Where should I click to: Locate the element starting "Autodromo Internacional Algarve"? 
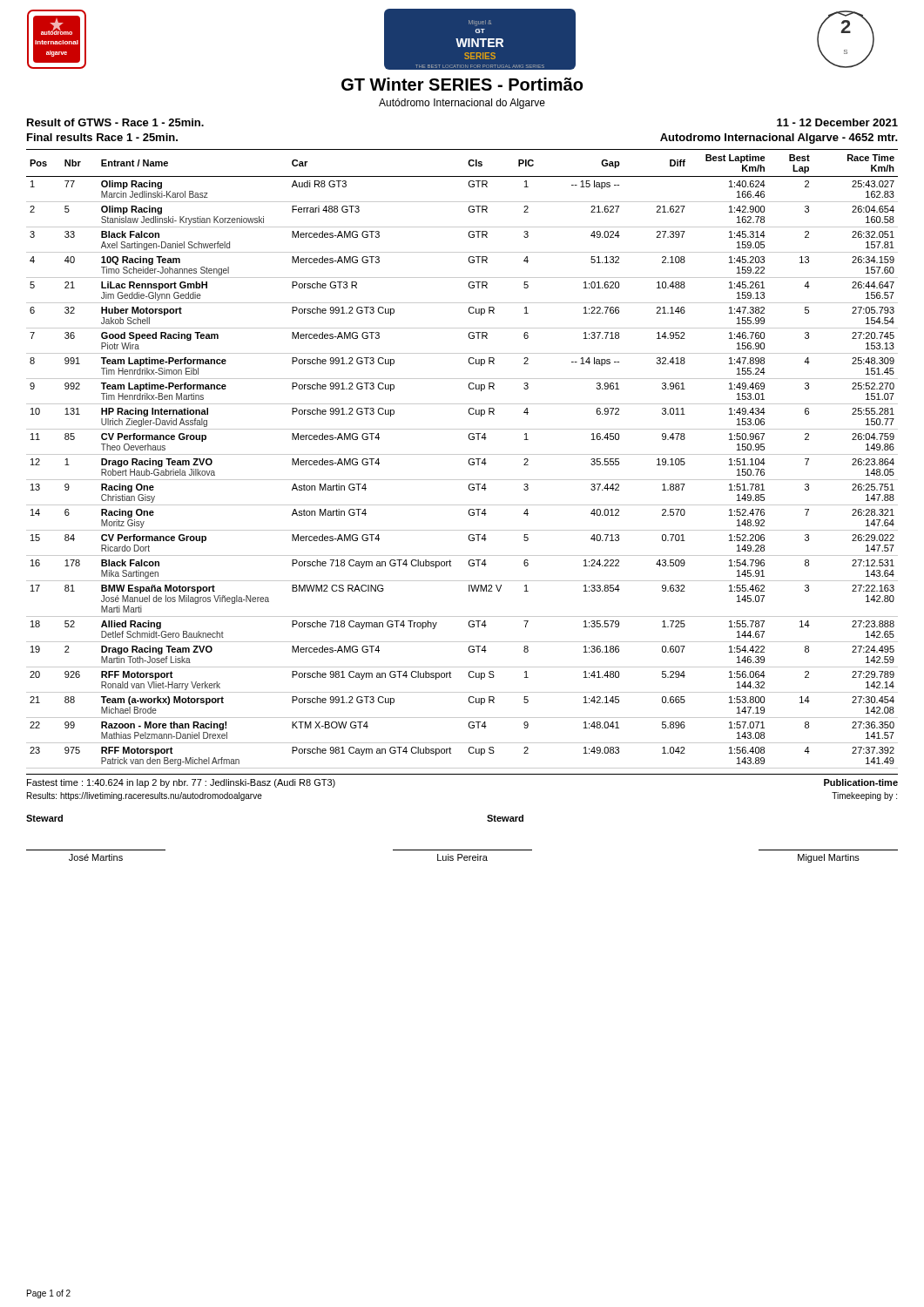(779, 137)
